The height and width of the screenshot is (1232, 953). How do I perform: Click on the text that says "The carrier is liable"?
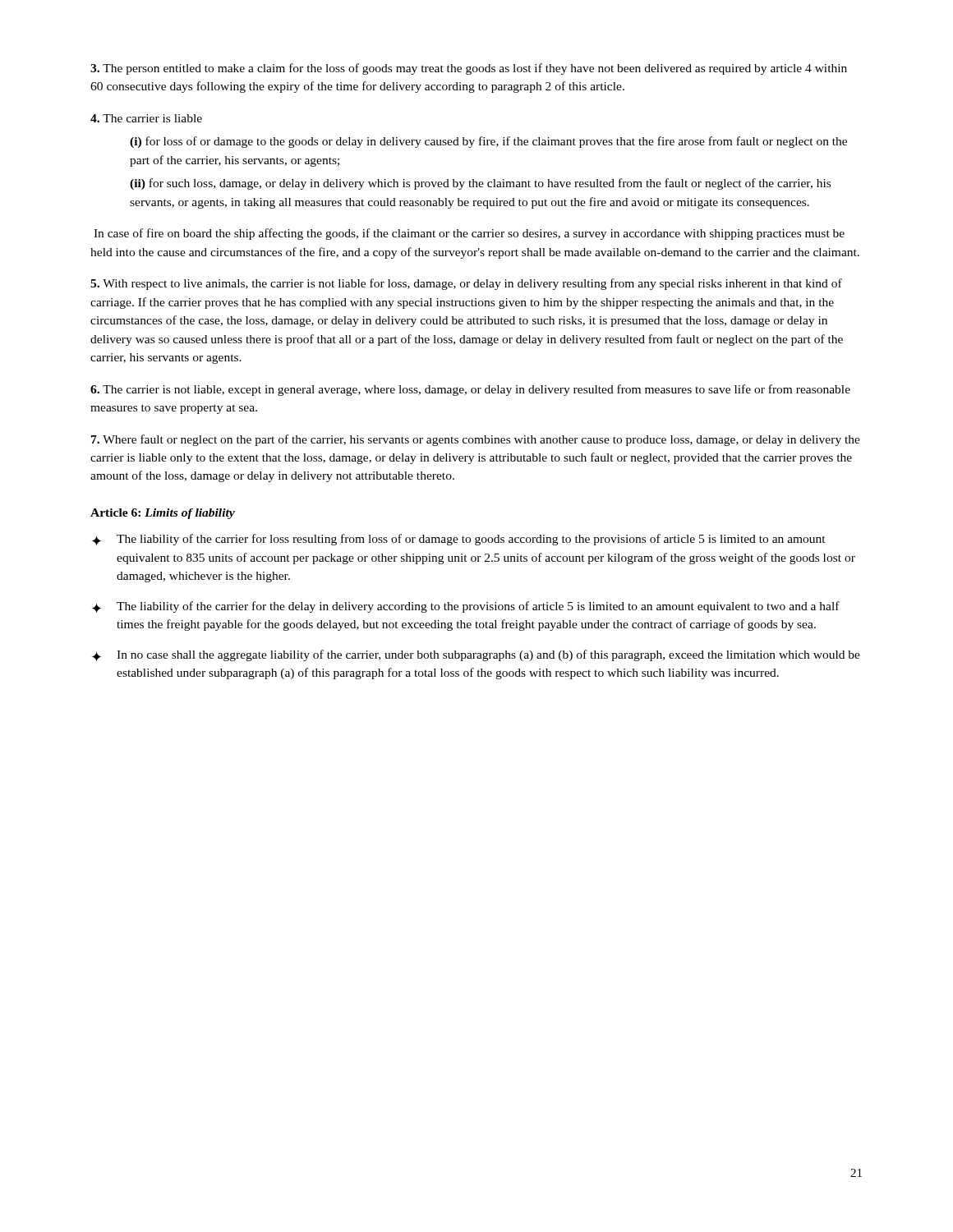point(146,118)
